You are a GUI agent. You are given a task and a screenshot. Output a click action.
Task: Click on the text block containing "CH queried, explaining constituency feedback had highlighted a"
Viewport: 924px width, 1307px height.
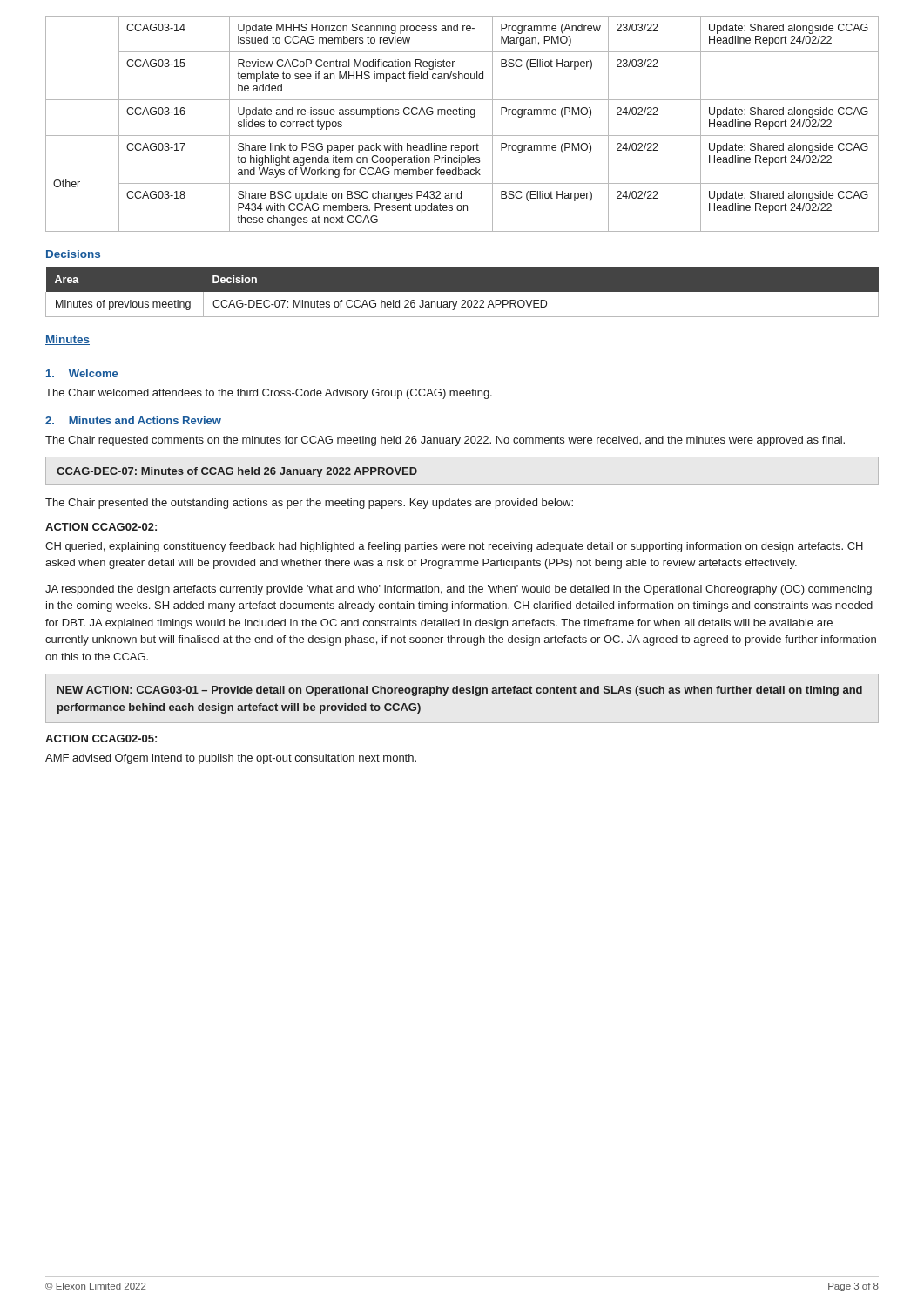[x=454, y=554]
